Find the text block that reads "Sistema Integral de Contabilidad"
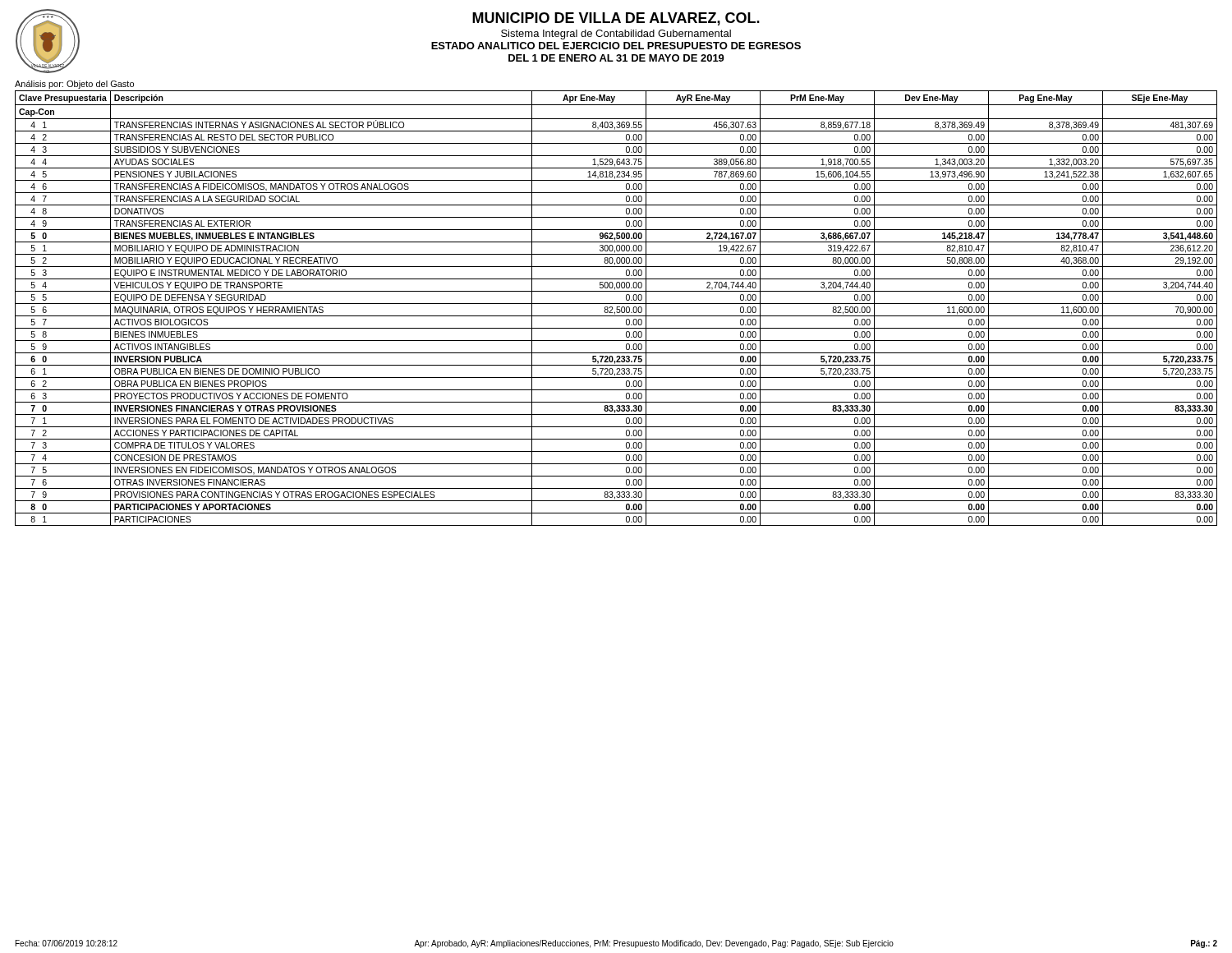The image size is (1232, 953). pyautogui.click(x=616, y=33)
